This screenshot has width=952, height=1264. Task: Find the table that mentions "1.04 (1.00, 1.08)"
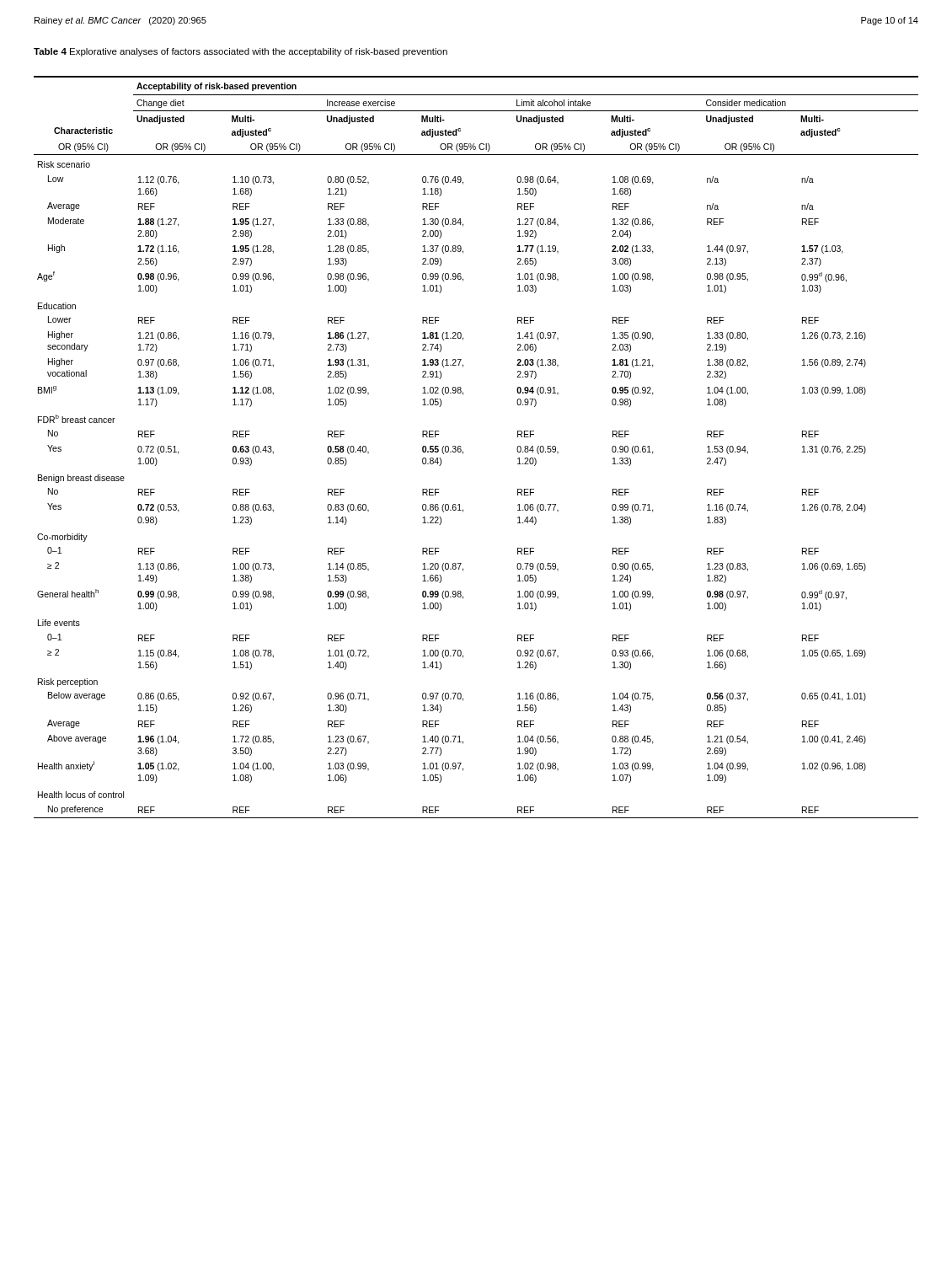(x=476, y=447)
